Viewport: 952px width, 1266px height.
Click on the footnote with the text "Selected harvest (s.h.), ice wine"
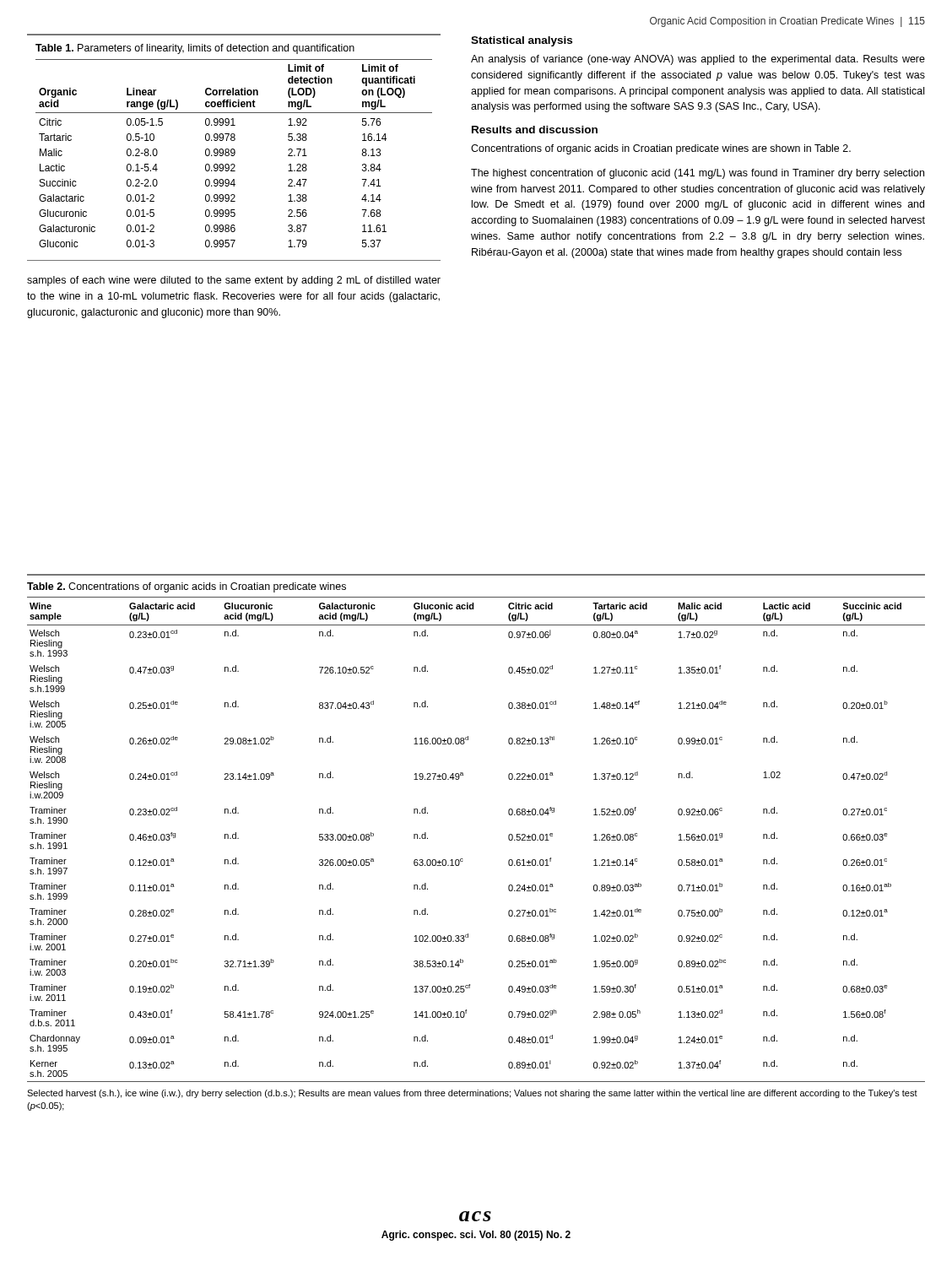click(472, 1099)
